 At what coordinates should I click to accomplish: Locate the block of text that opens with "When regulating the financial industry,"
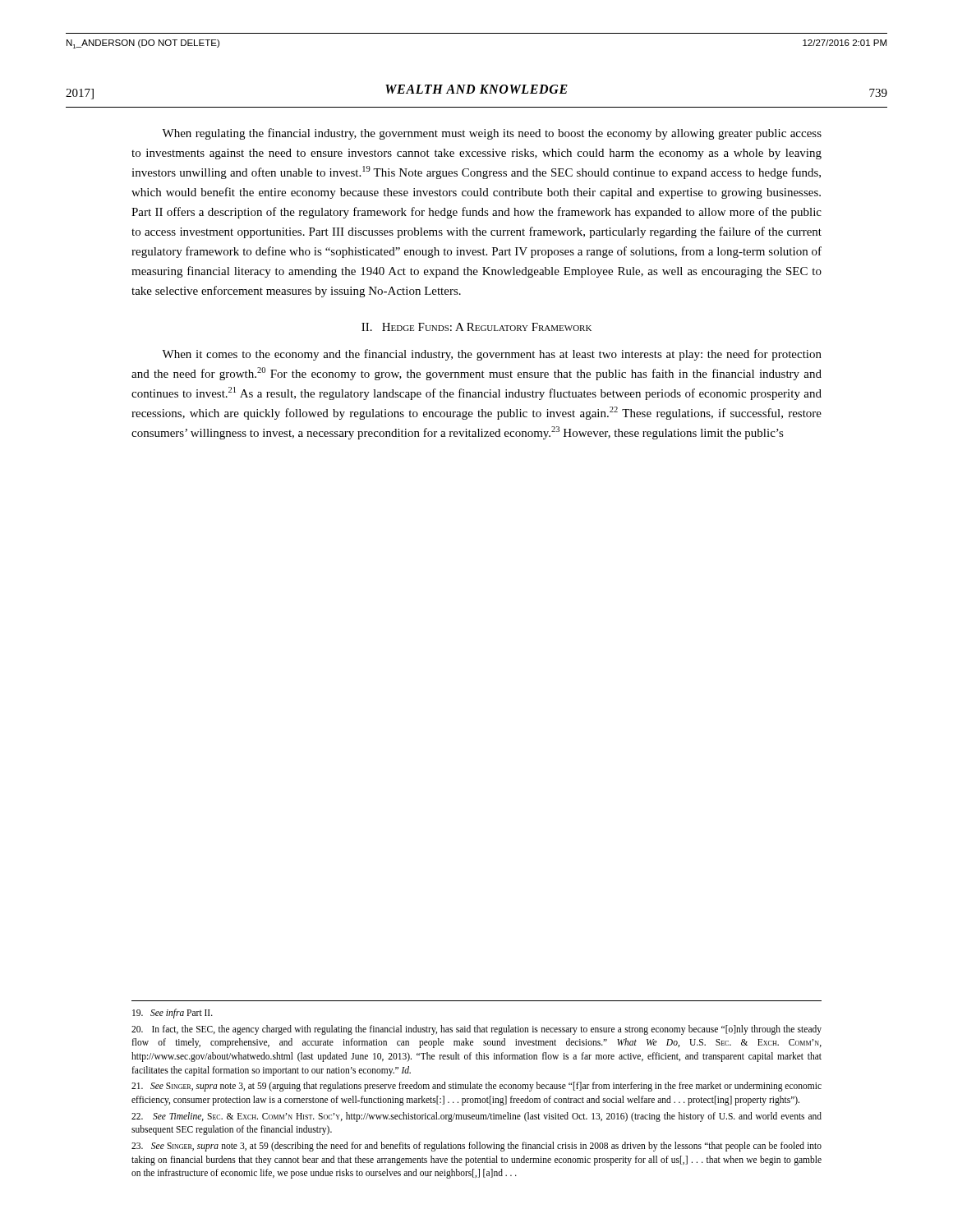pos(476,212)
